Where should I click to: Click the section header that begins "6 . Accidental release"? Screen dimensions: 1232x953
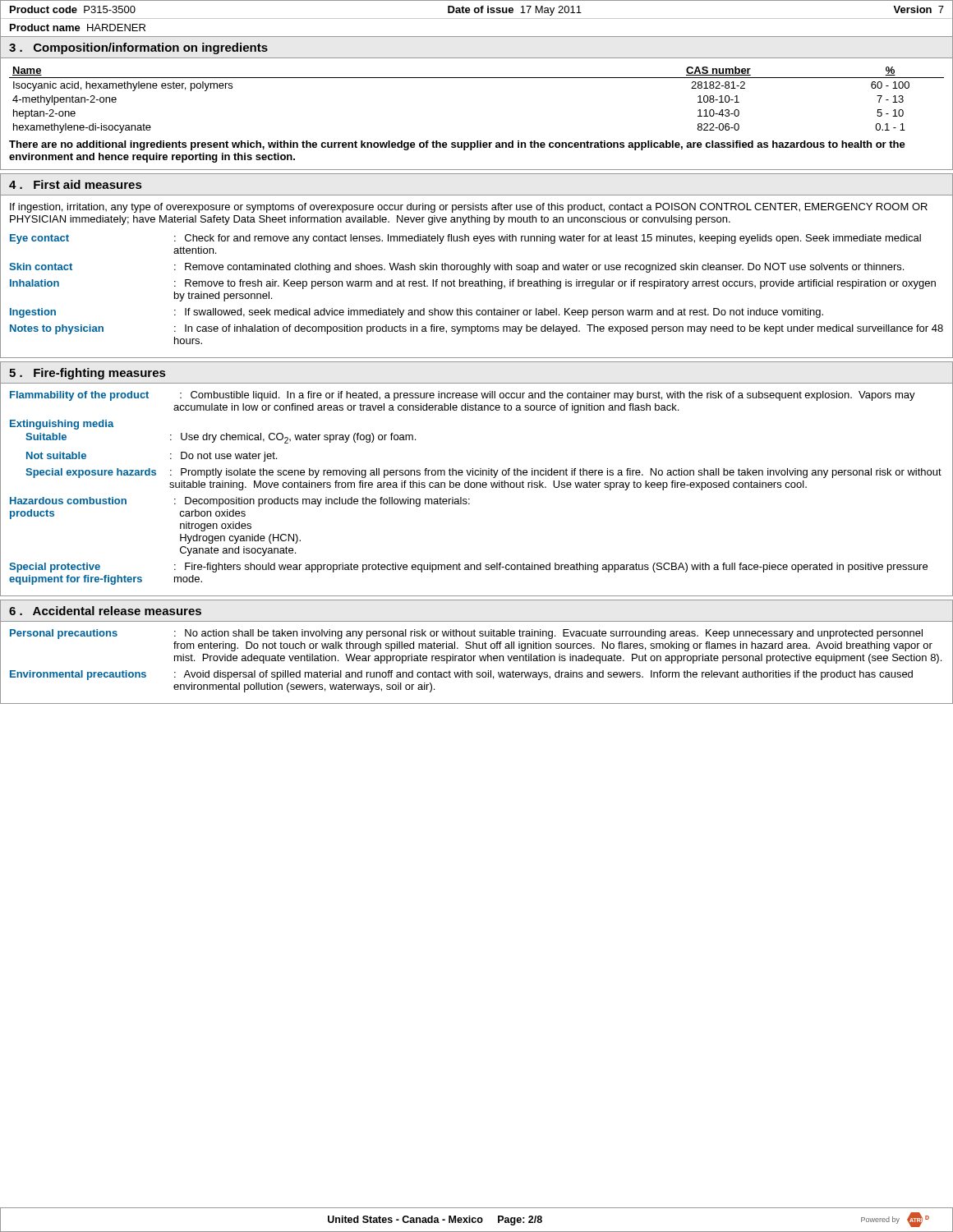[x=105, y=610]
